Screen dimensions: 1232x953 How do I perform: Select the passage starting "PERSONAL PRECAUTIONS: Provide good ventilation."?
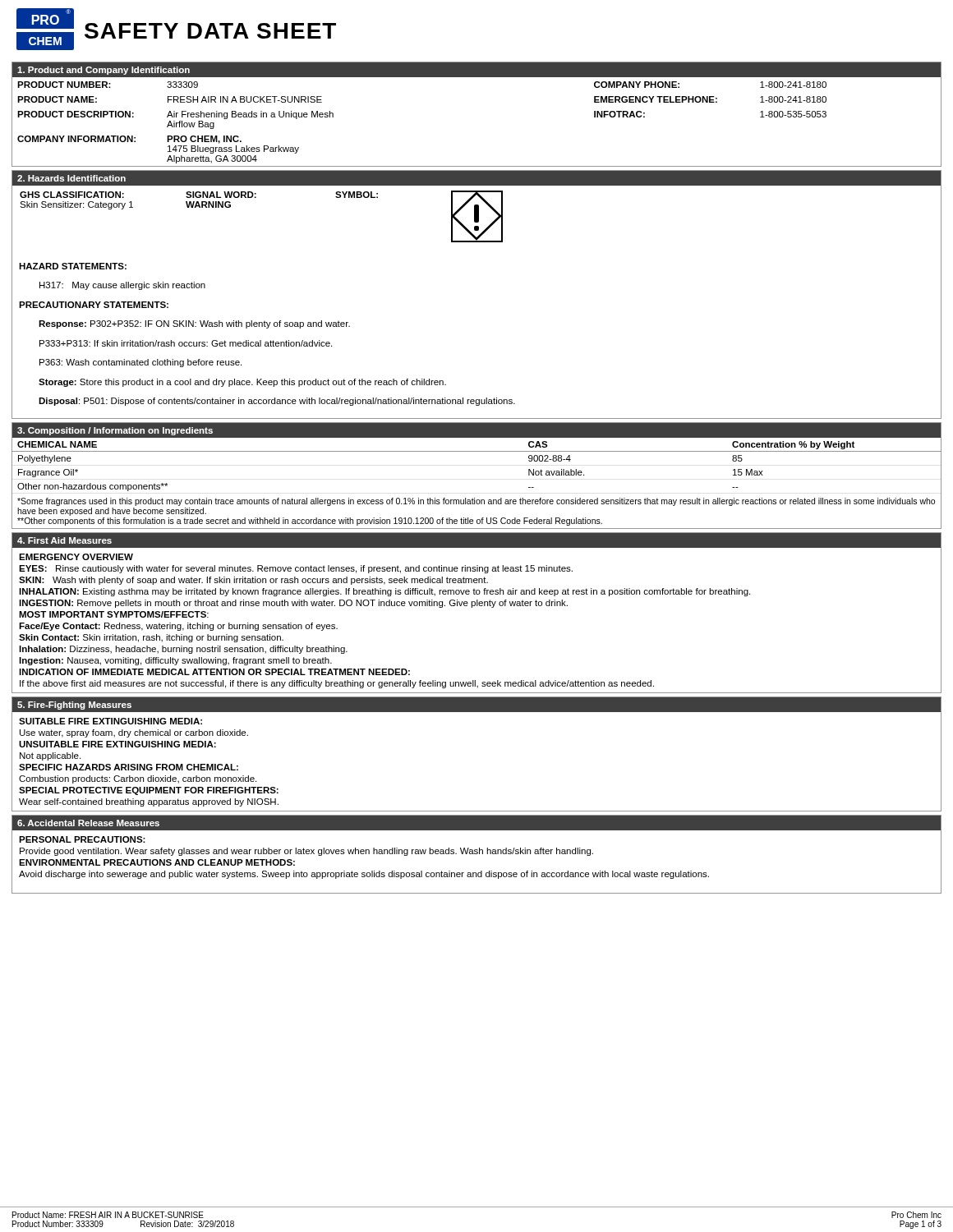coord(476,856)
